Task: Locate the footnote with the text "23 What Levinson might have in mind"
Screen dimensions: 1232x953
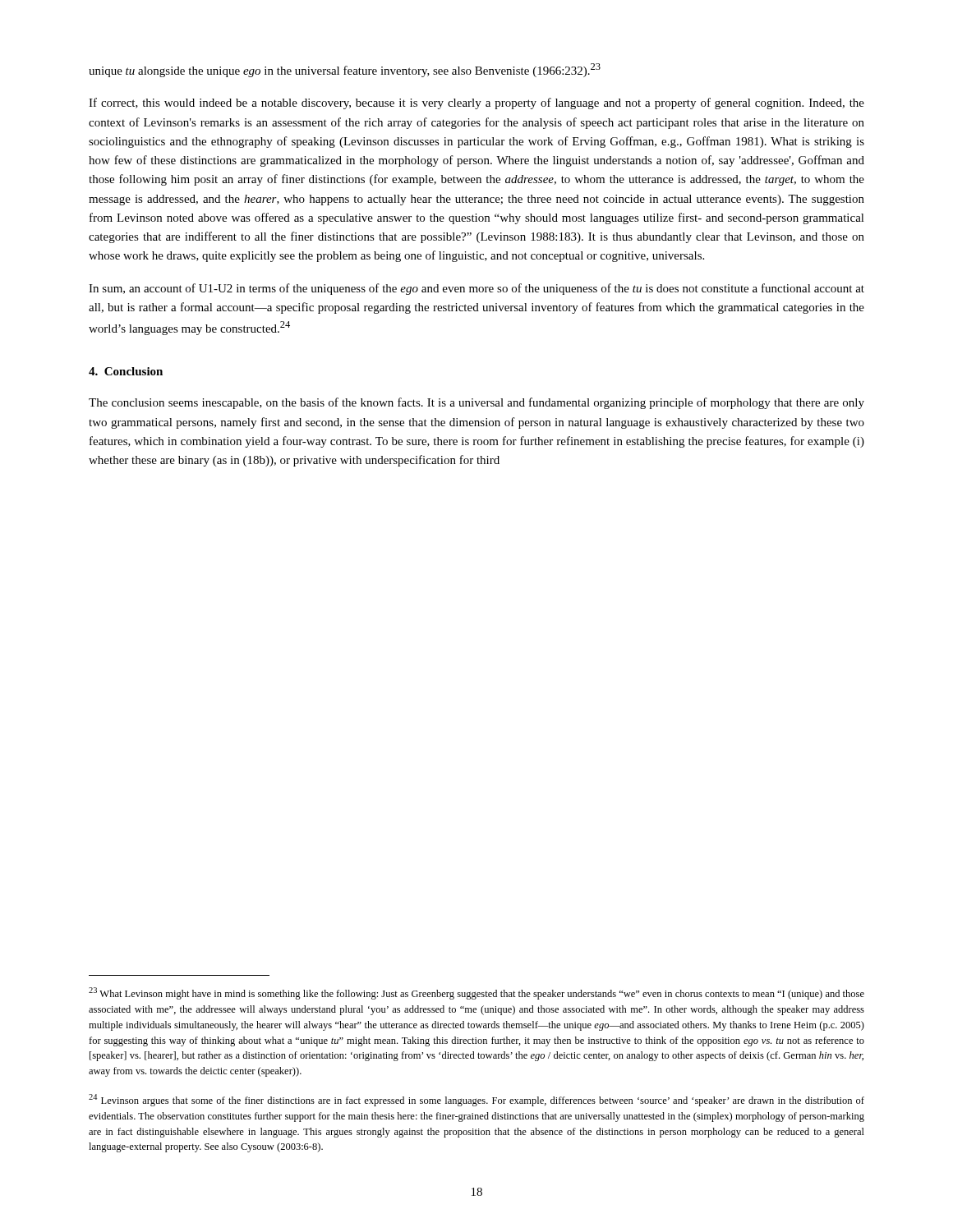Action: pyautogui.click(x=476, y=1031)
